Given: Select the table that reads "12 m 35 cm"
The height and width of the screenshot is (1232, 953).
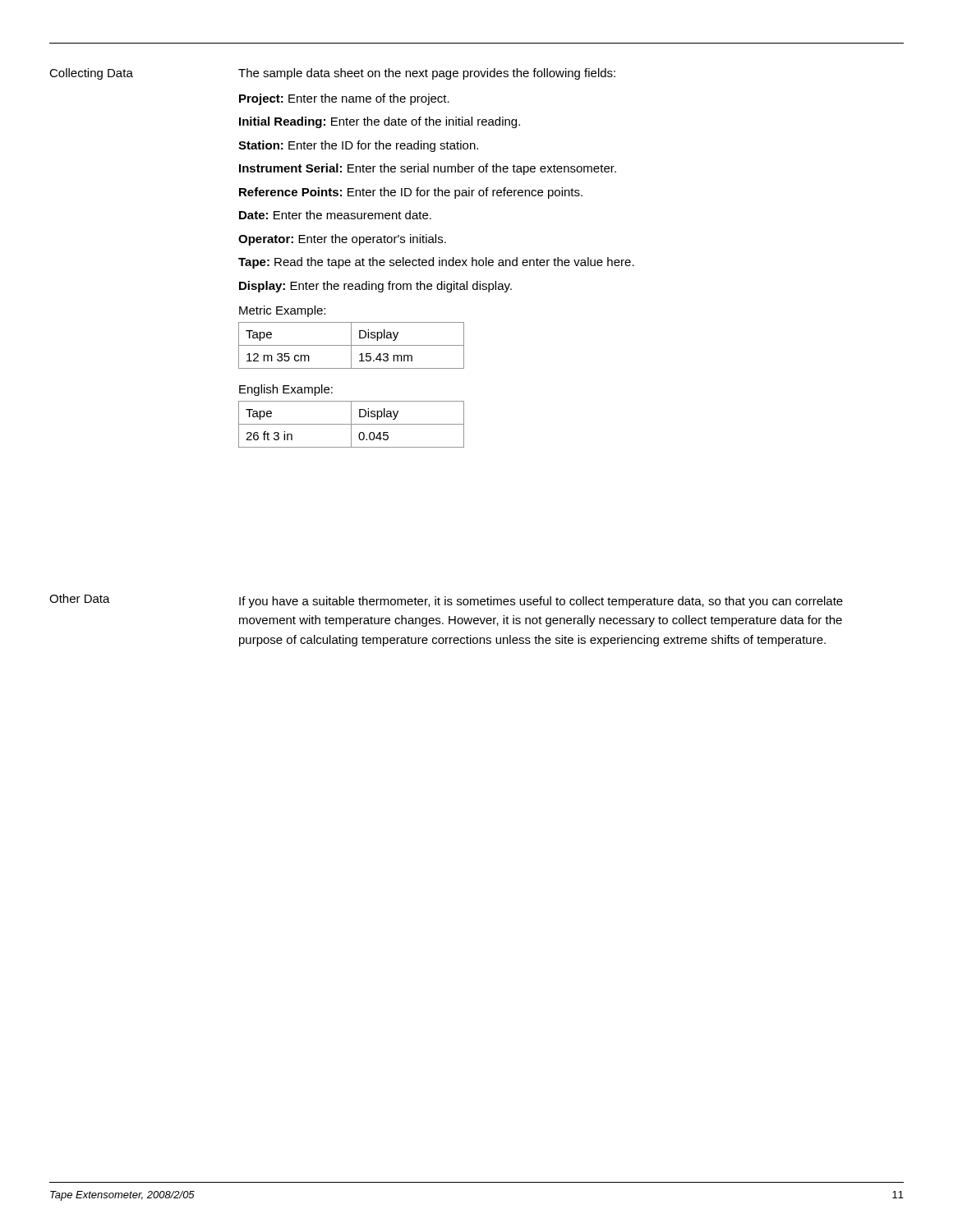Looking at the screenshot, I should 563,345.
